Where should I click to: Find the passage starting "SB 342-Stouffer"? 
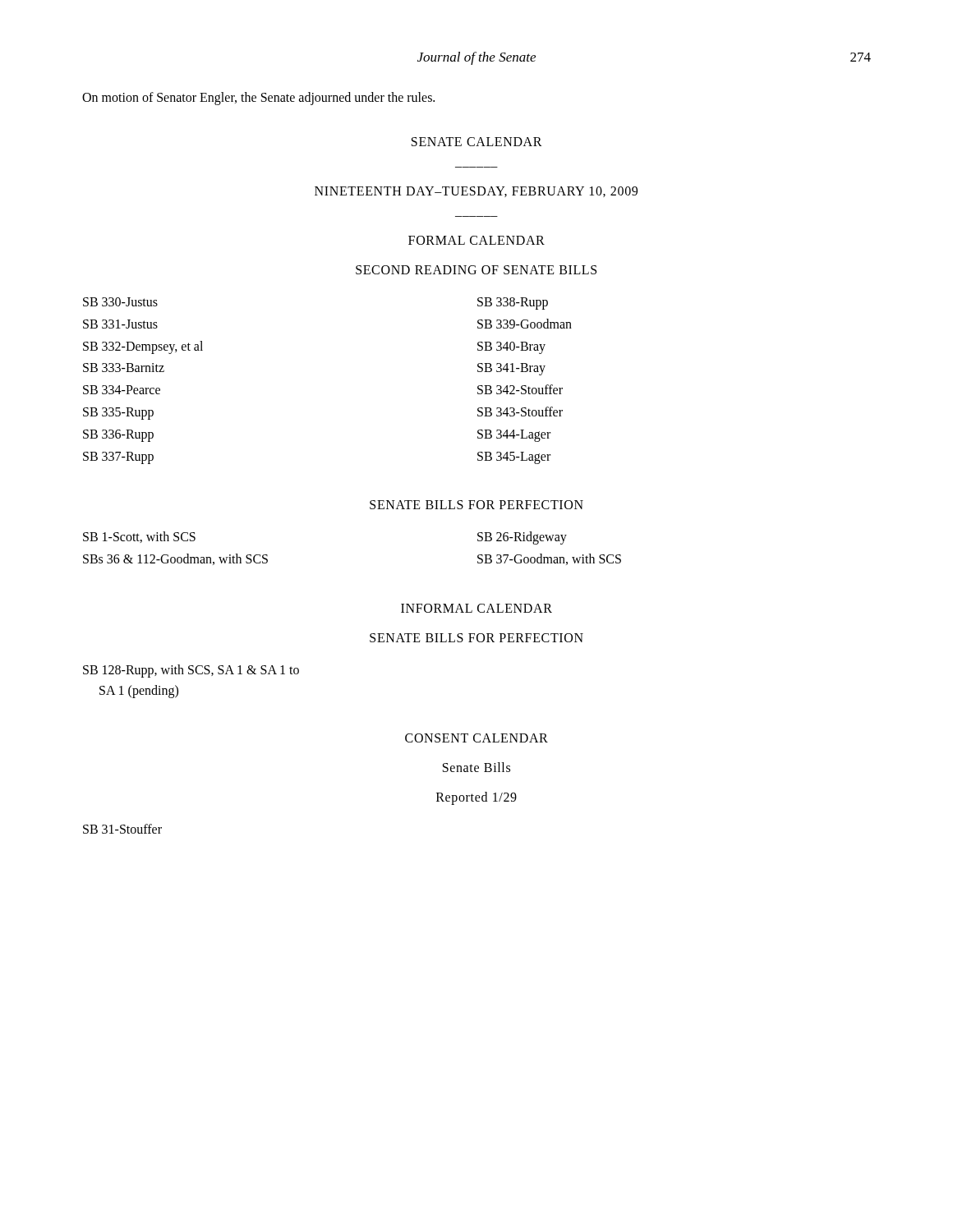click(x=520, y=390)
